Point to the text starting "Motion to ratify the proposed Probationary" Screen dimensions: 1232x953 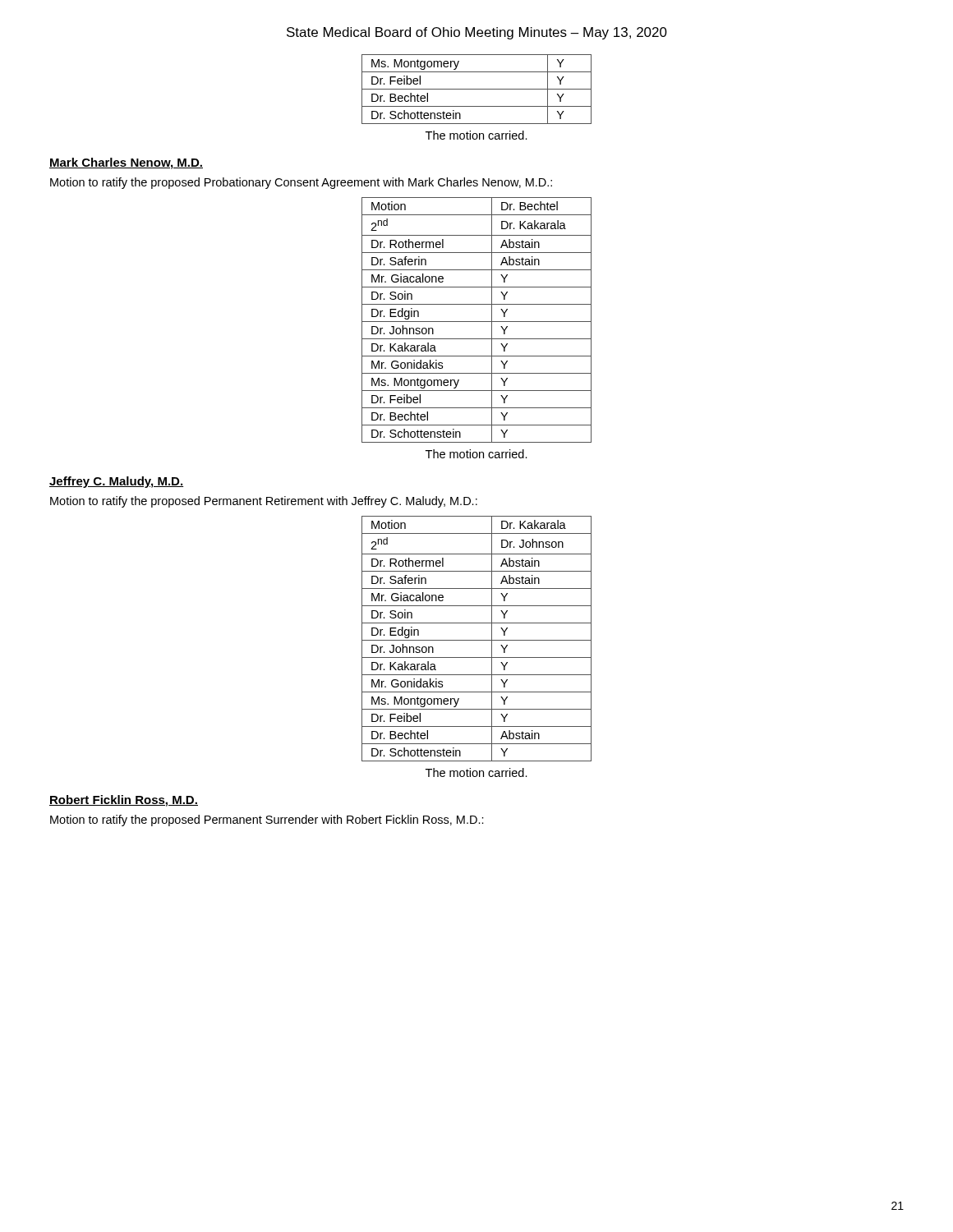pos(301,182)
